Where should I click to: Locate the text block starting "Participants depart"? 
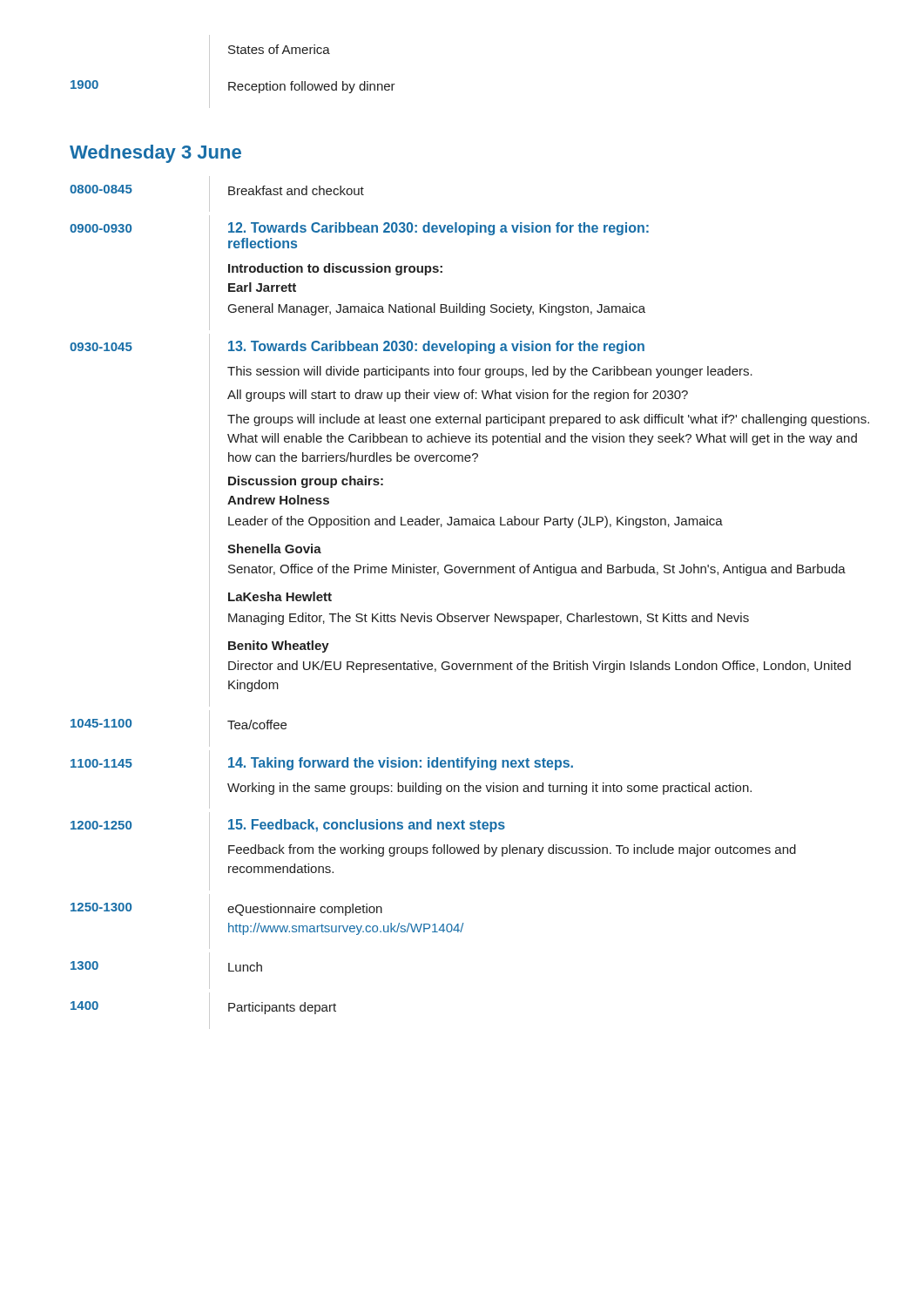282,1008
